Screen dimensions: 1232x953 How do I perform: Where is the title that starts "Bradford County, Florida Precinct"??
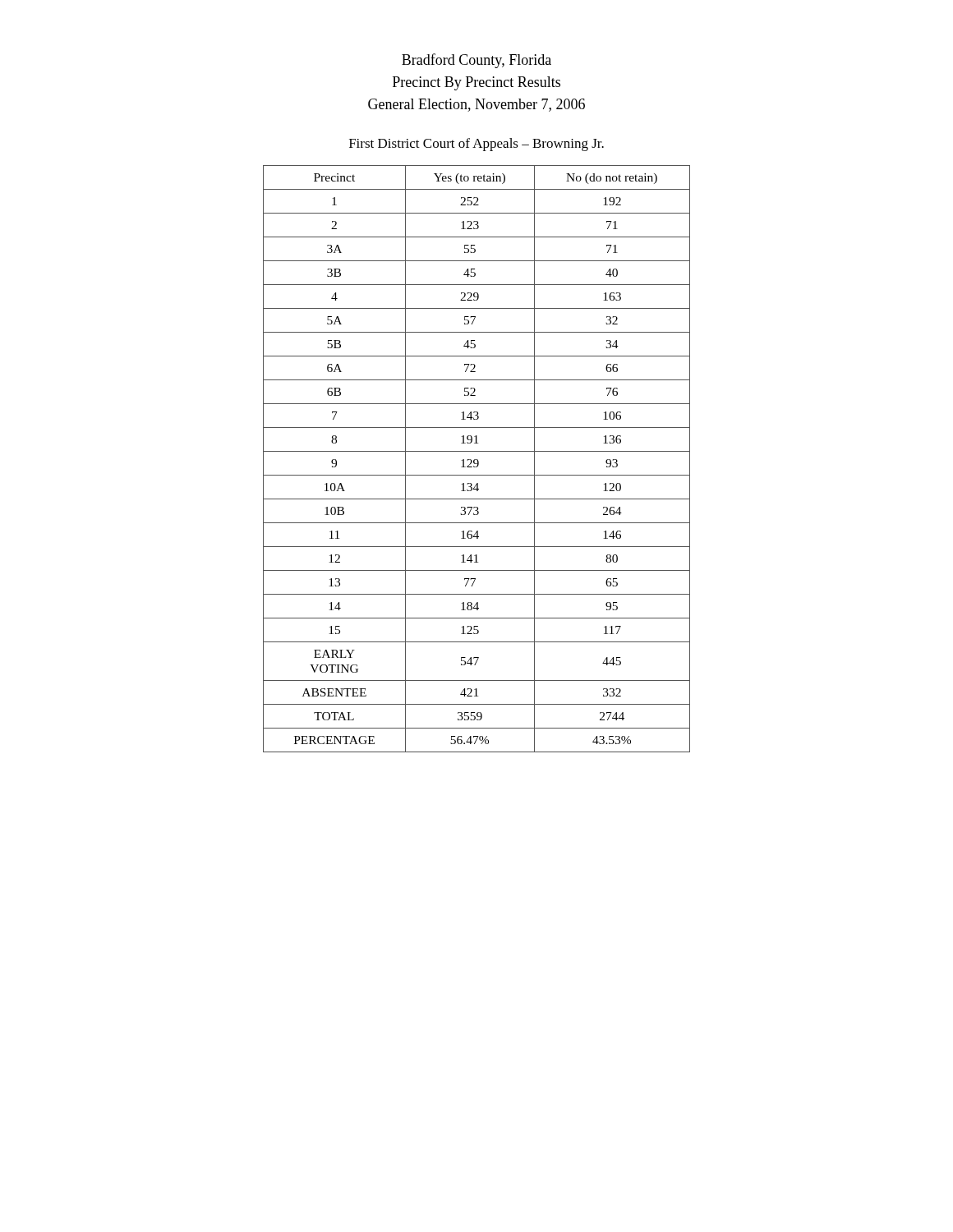476,83
